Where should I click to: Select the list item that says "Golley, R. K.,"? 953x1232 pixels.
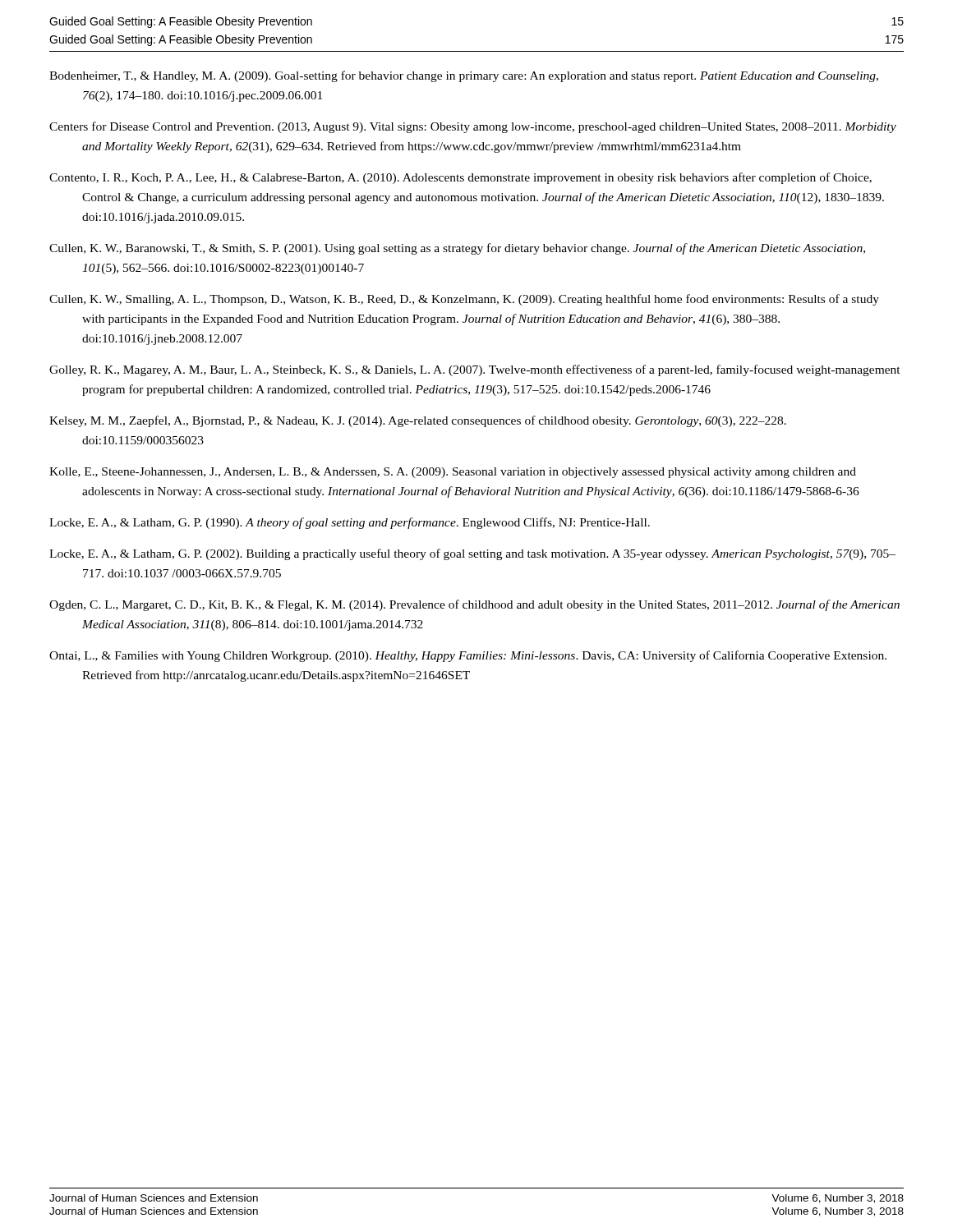(475, 379)
